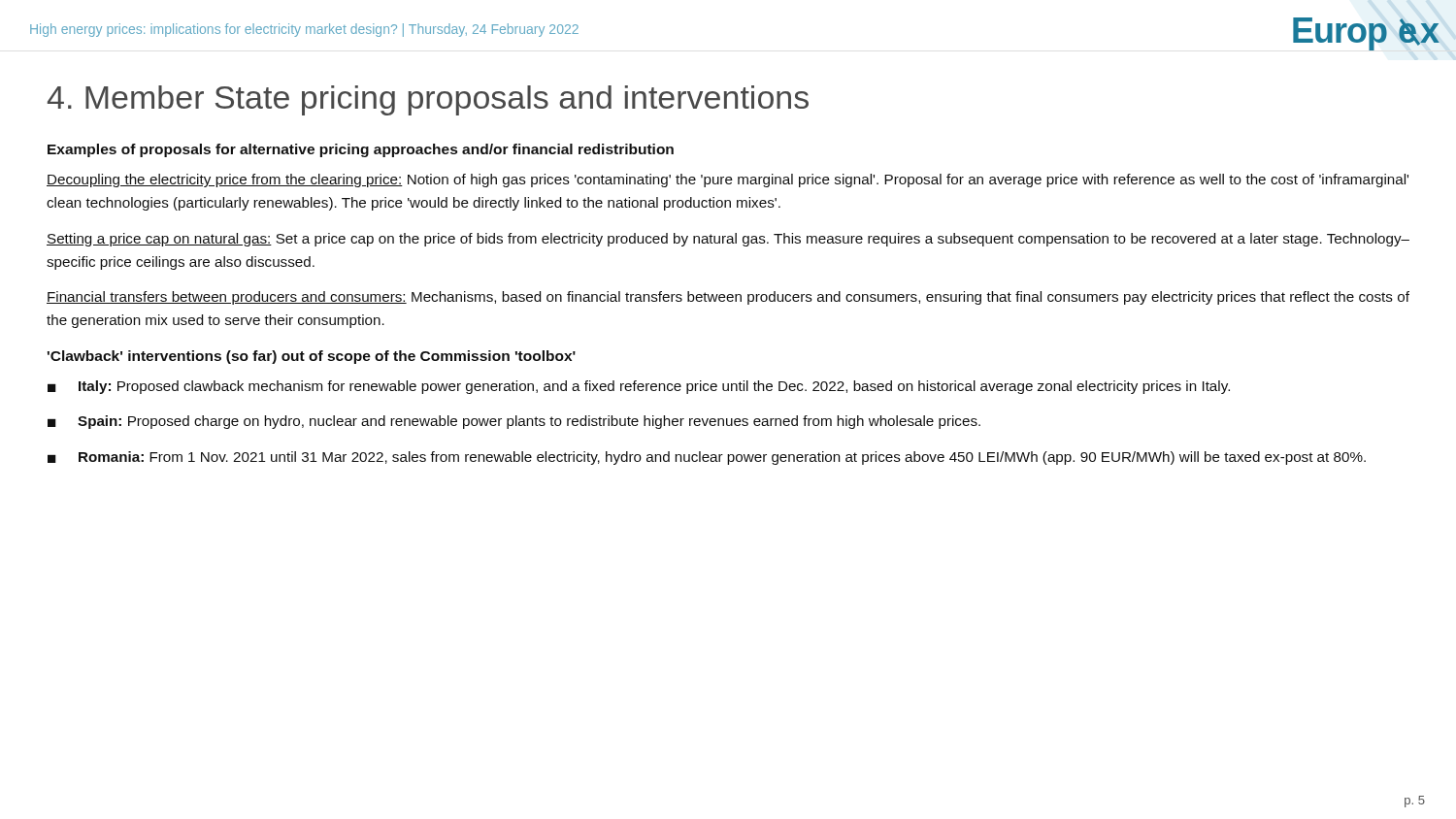Navigate to the element starting "4. Member State pricing"
Viewport: 1456px width, 819px height.
pyautogui.click(x=428, y=97)
